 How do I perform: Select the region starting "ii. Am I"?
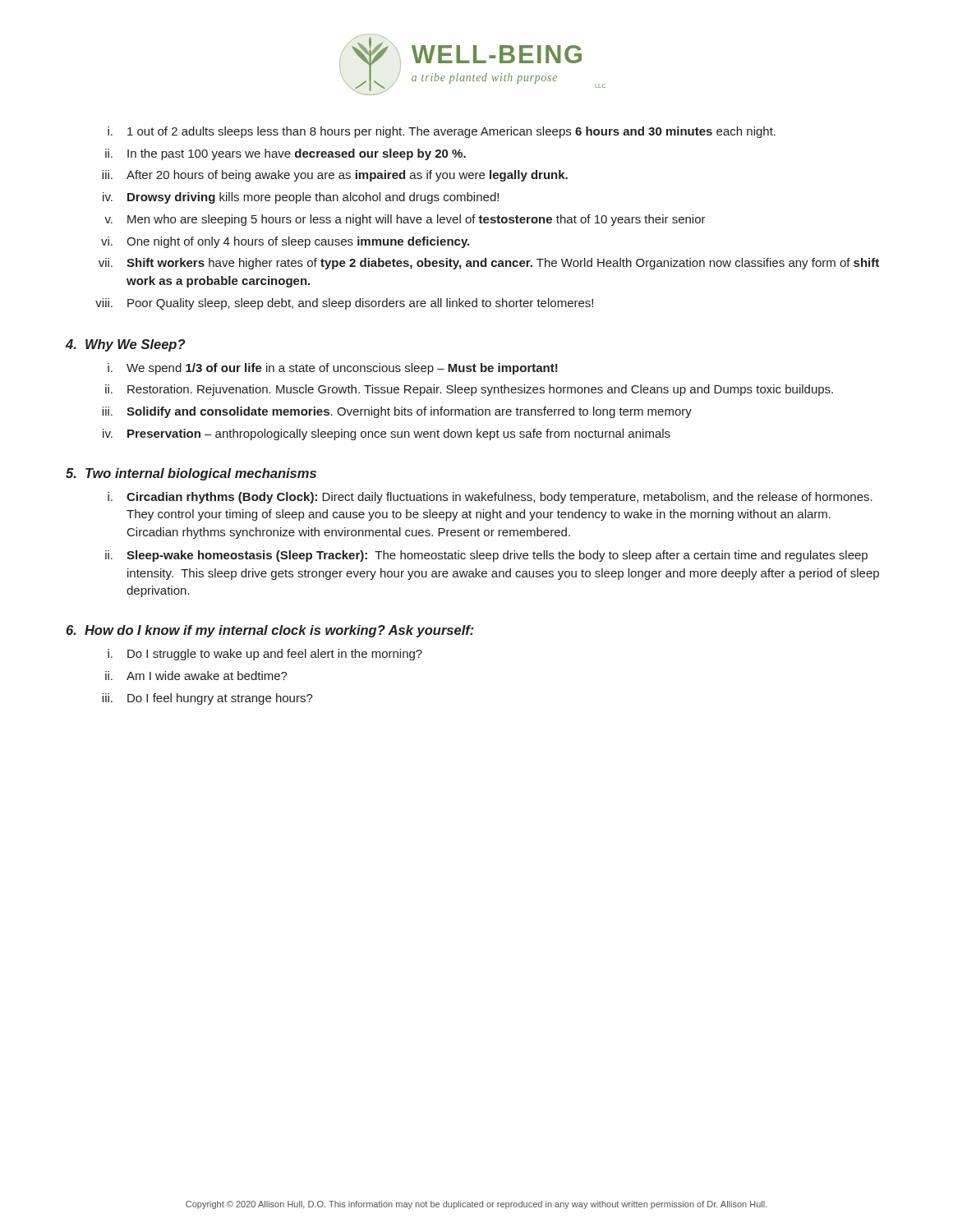tap(196, 676)
